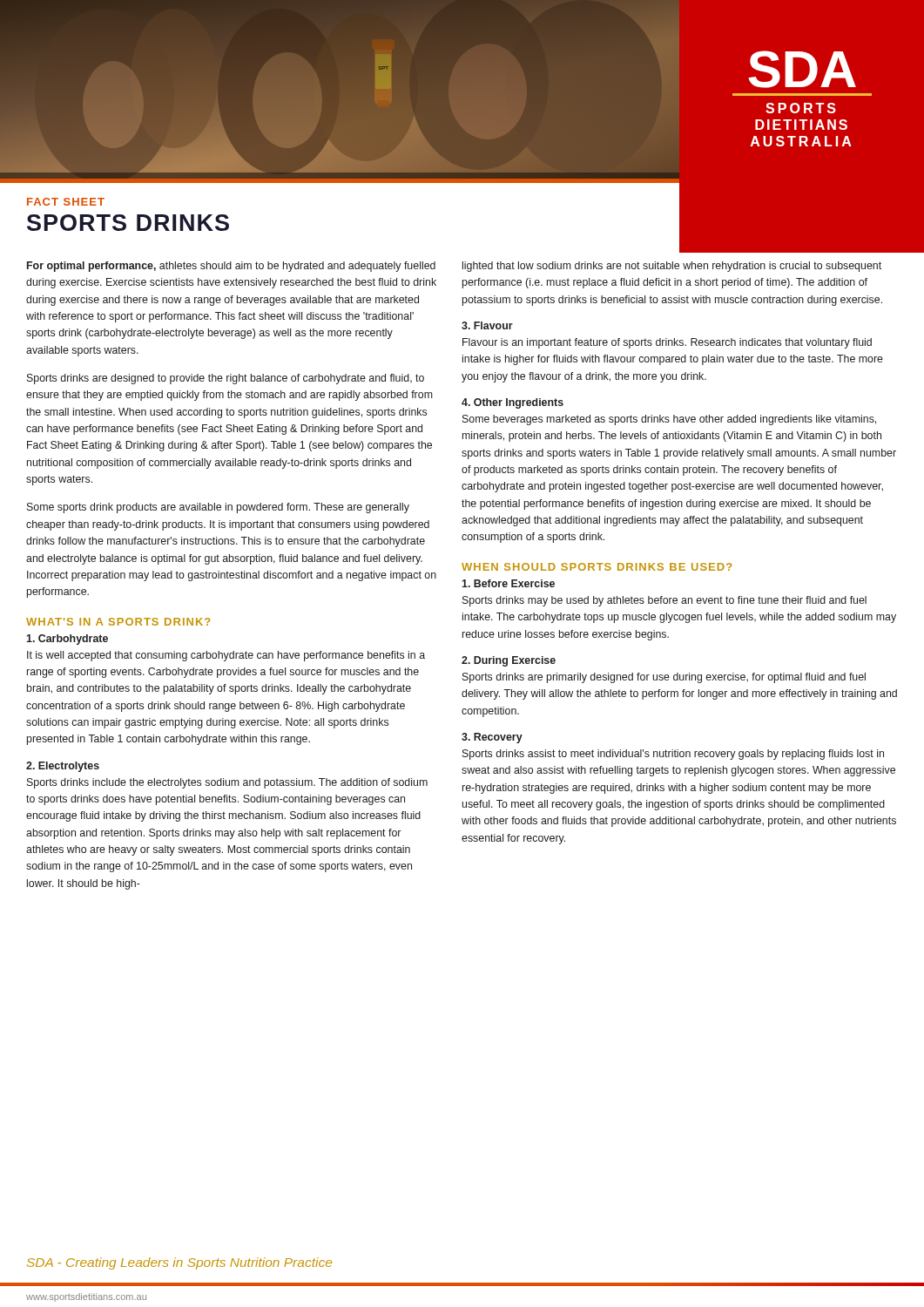
Task: Point to "1. Before Exercise"
Action: [508, 584]
